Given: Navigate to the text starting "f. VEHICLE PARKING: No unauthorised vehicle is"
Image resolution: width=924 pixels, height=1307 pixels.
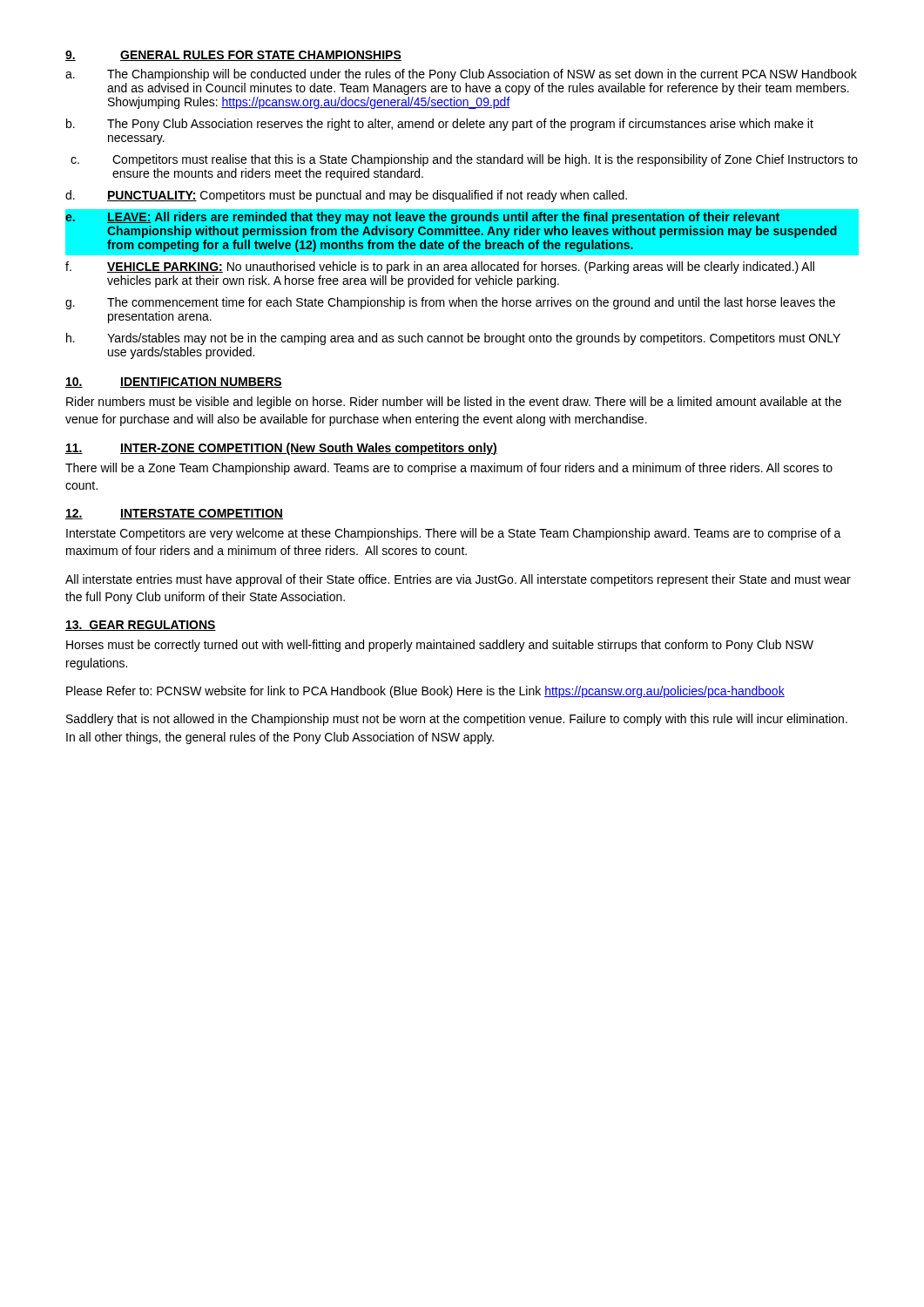Looking at the screenshot, I should (462, 275).
